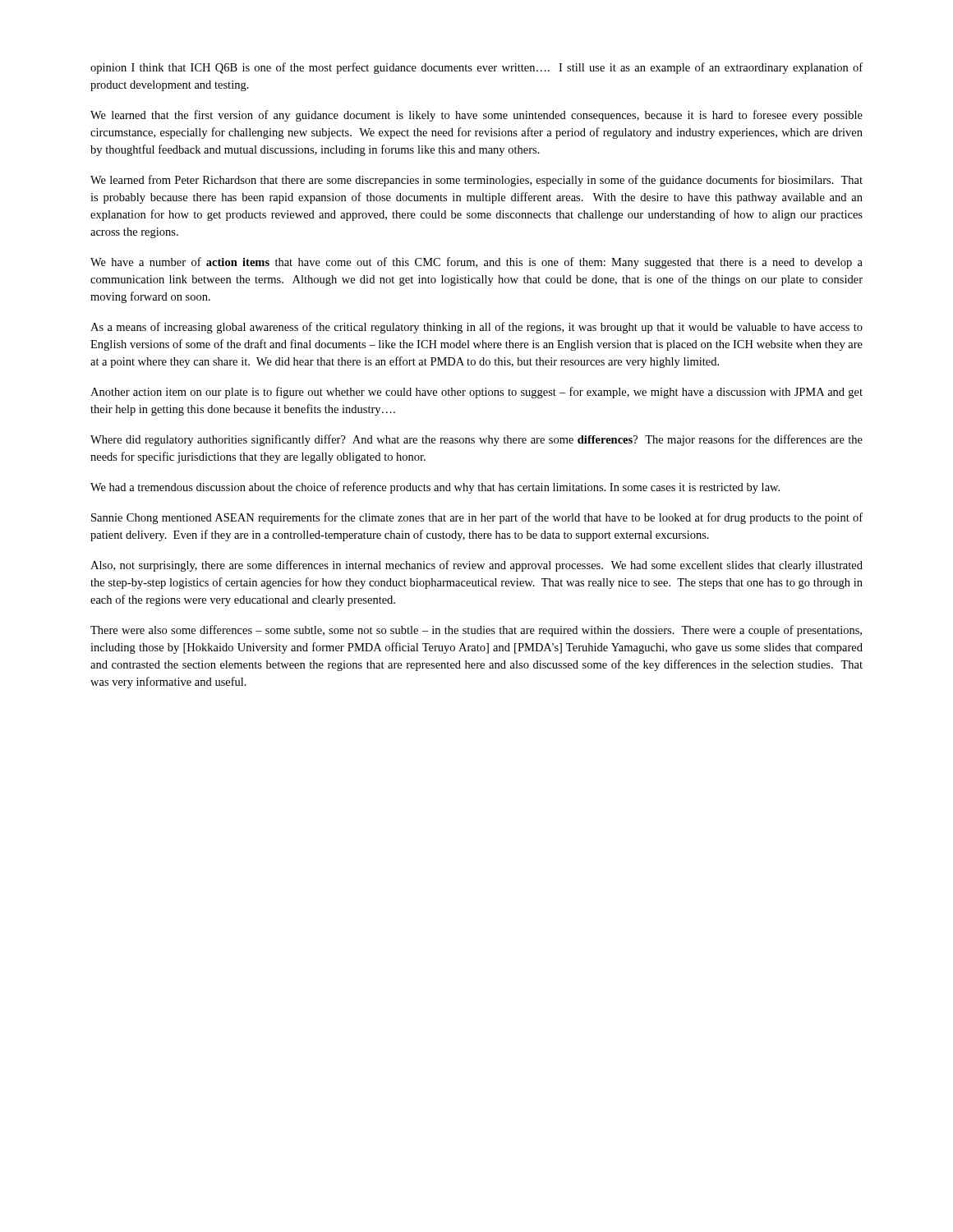953x1232 pixels.
Task: Point to the block starting "We have a number of action"
Action: click(476, 279)
